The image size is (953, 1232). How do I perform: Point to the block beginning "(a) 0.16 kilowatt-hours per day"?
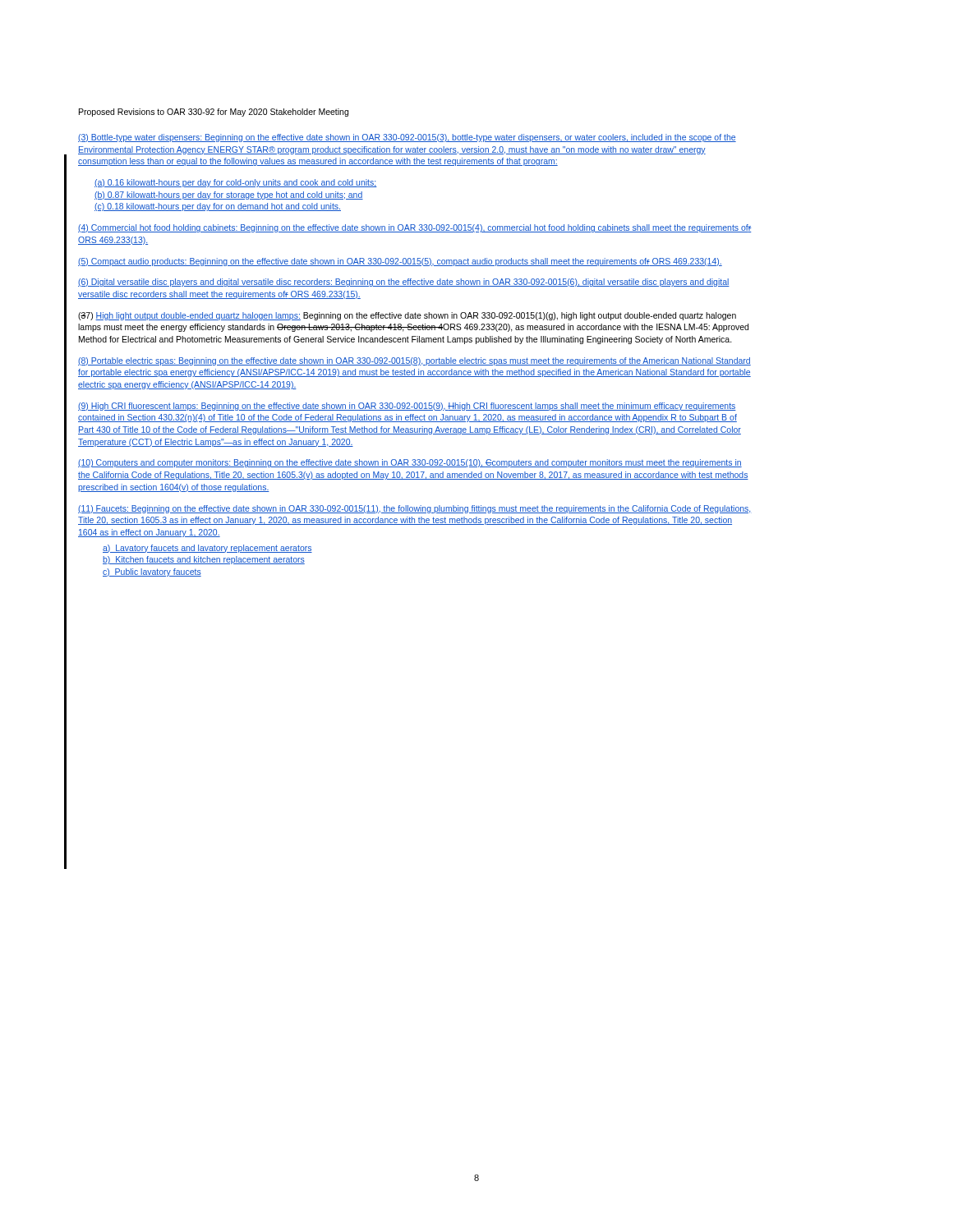(x=235, y=182)
